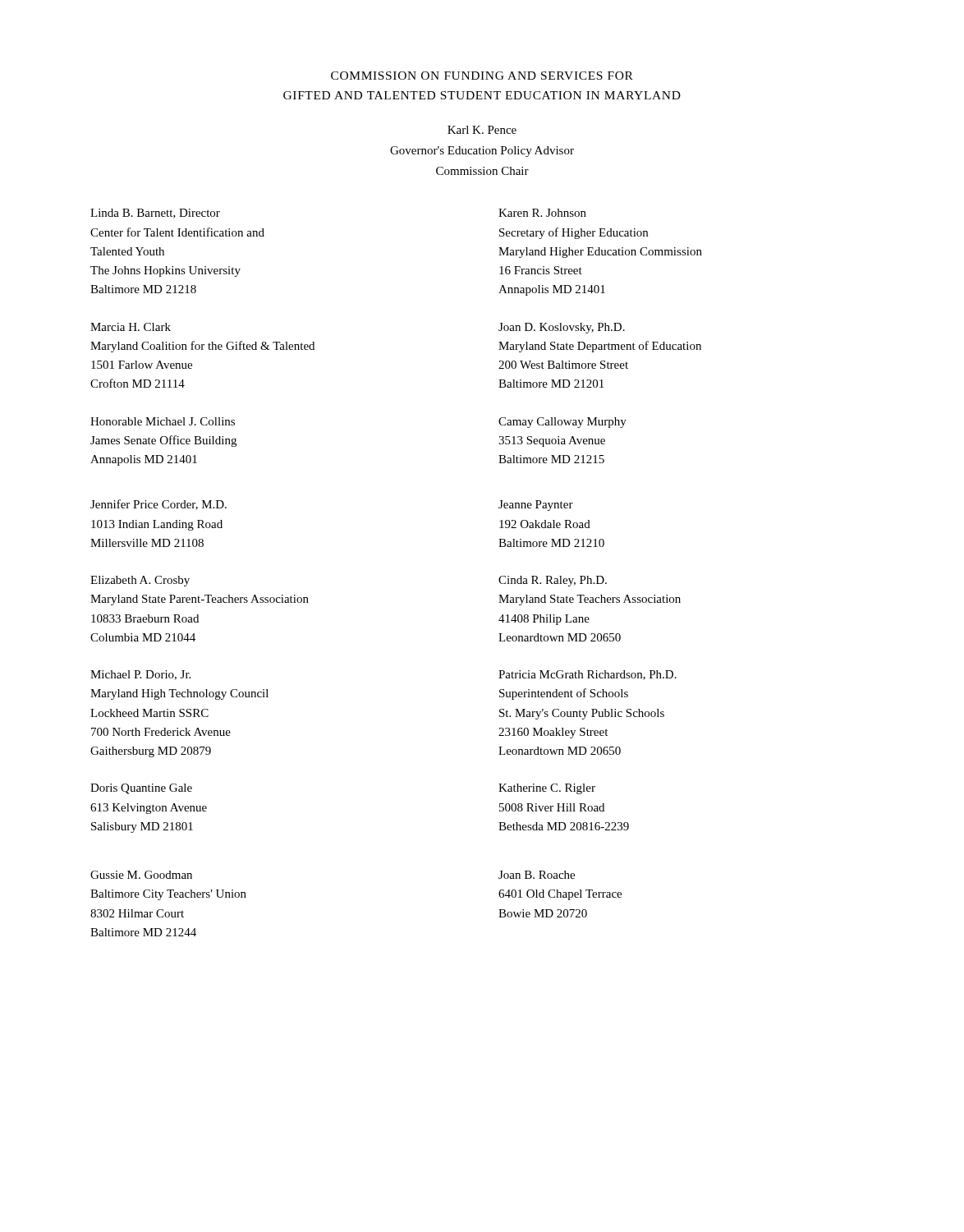
Task: Point to the element starting "Cinda R. Raley, Ph.D. Maryland State Teachers Association"
Action: pos(590,609)
